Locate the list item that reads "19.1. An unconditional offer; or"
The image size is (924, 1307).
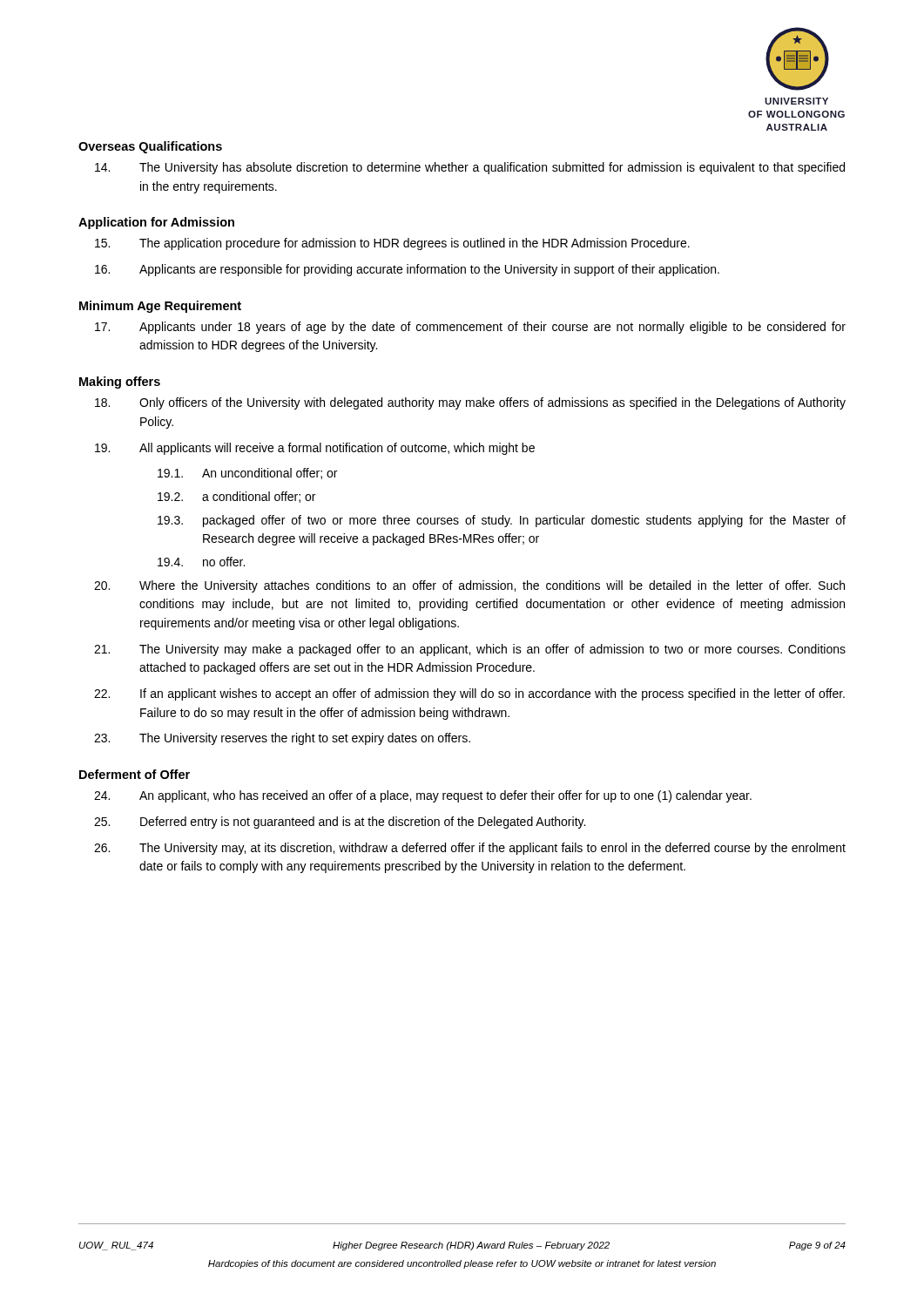point(247,474)
